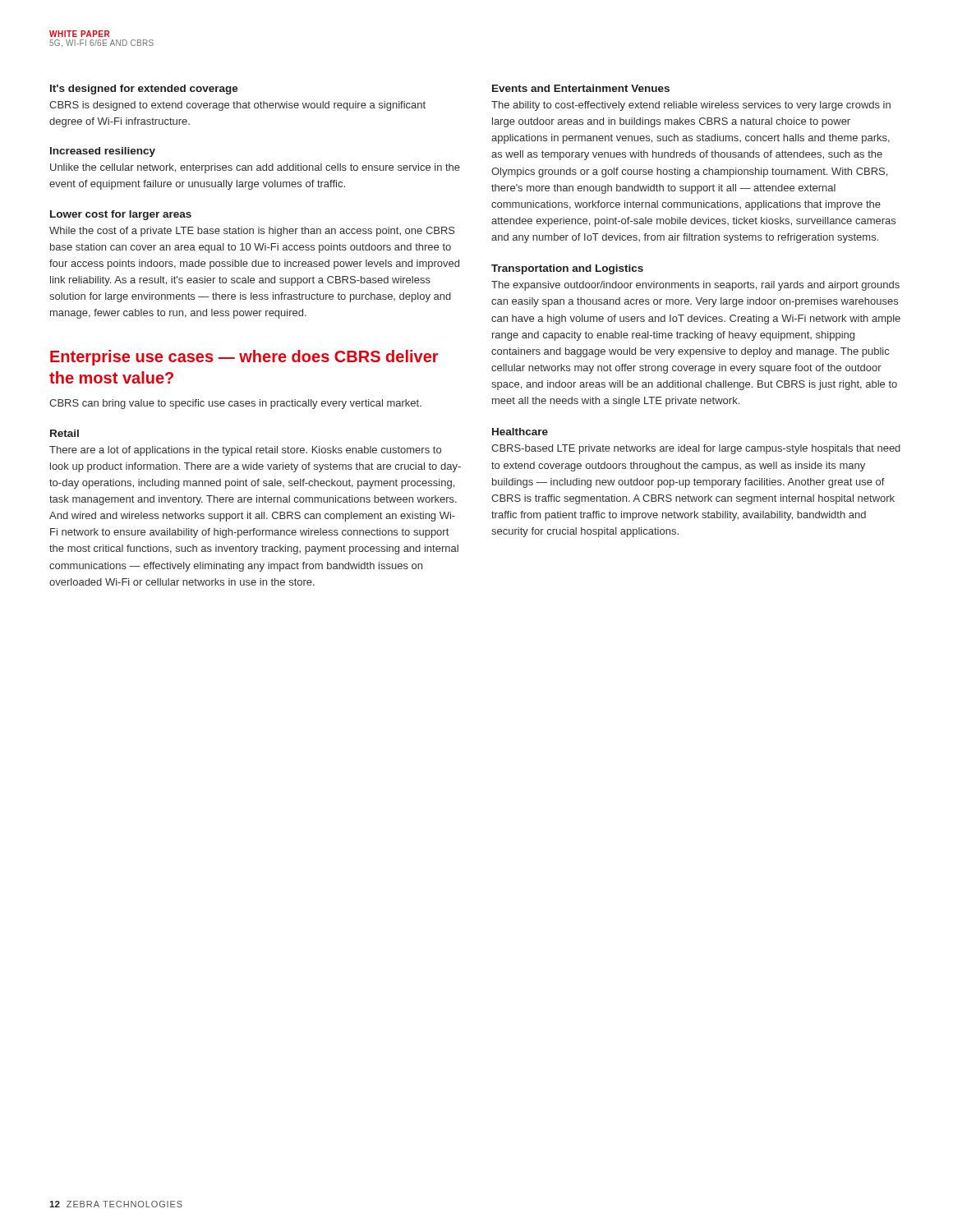Screen dimensions: 1232x953
Task: Find the block on this page that starts "Unlike the cellular network, enterprises can add additional"
Action: click(255, 176)
